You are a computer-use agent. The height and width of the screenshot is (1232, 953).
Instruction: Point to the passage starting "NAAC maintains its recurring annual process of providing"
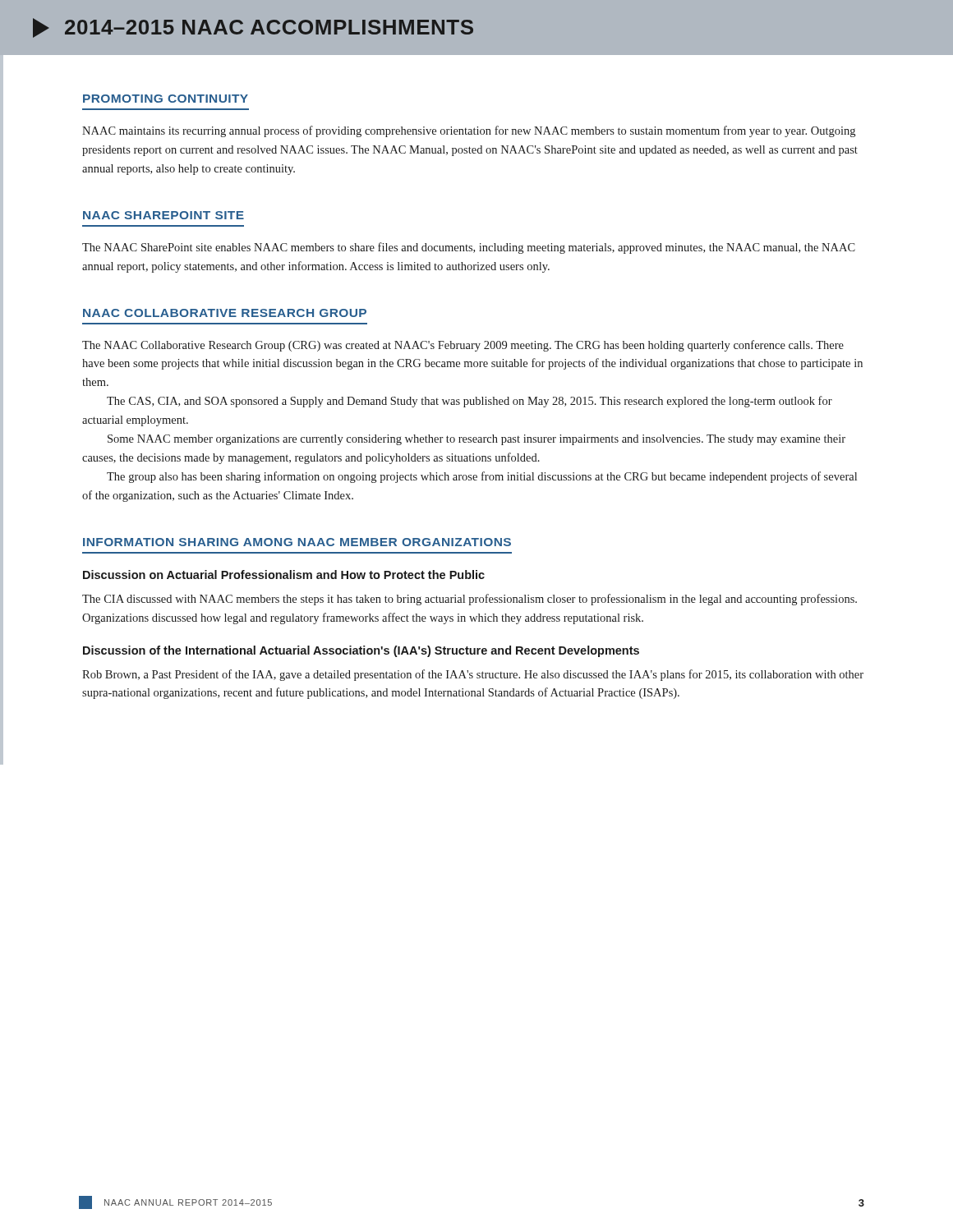pos(470,149)
